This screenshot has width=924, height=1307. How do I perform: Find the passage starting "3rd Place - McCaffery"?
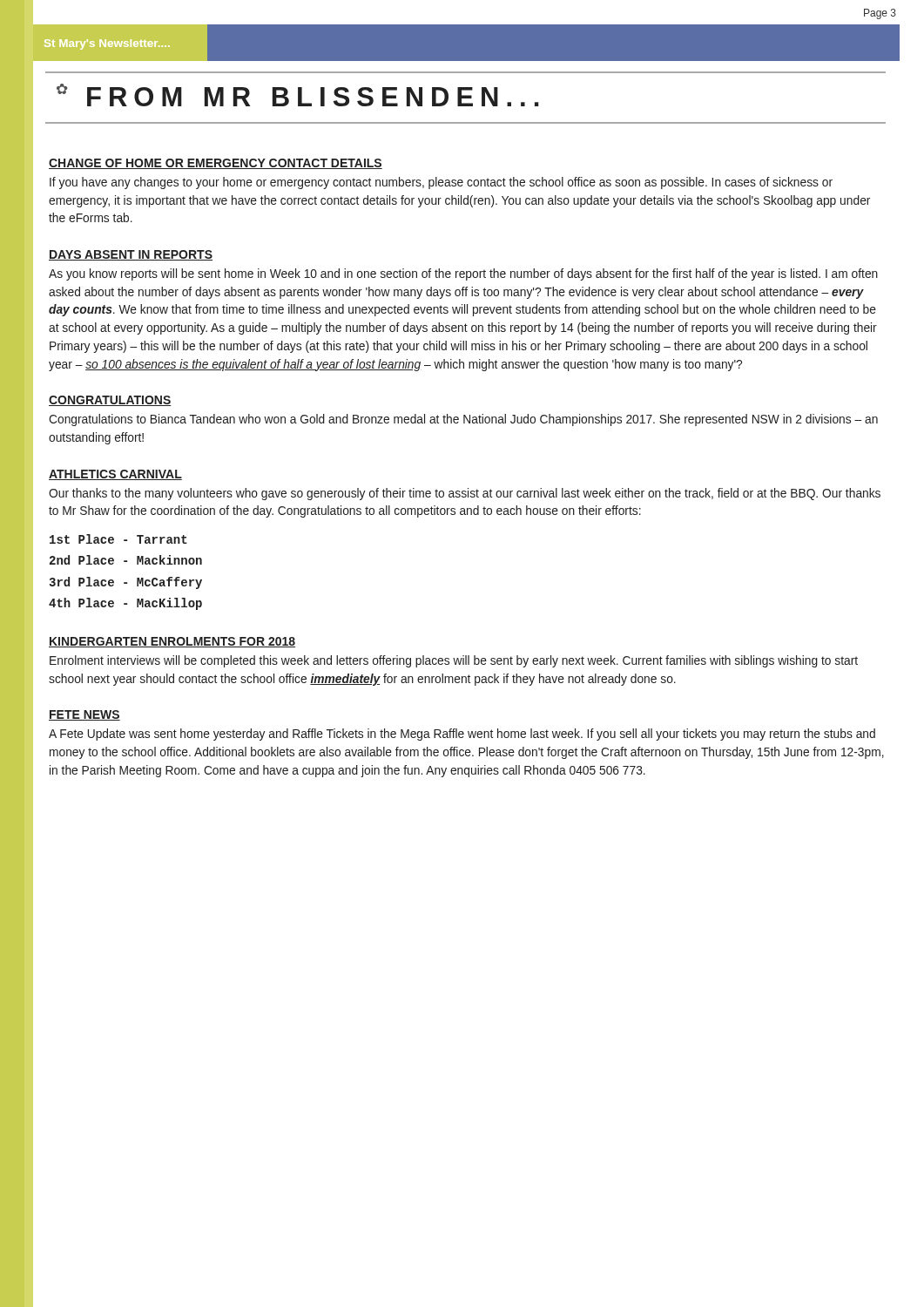[x=126, y=583]
